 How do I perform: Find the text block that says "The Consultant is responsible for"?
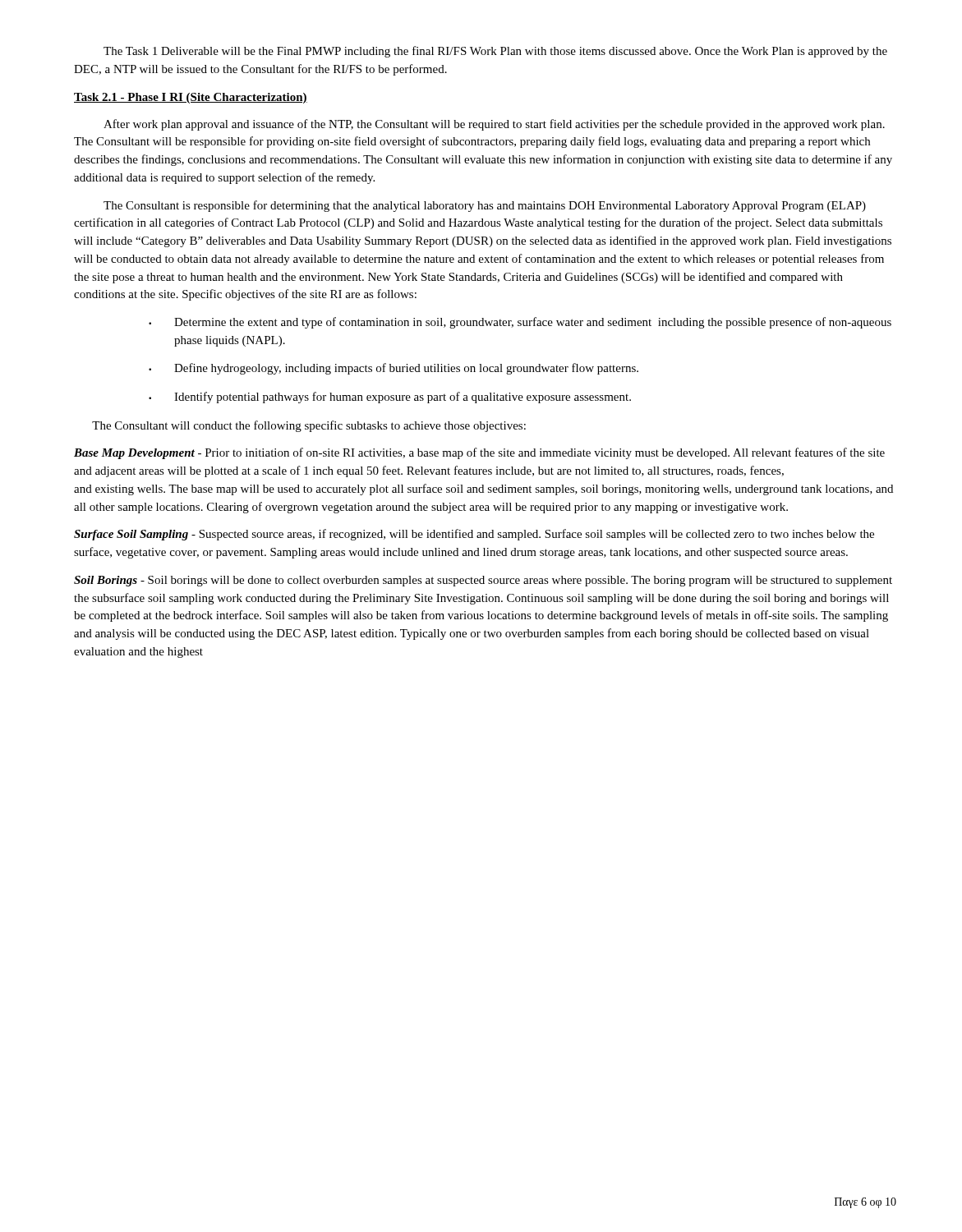click(x=483, y=250)
